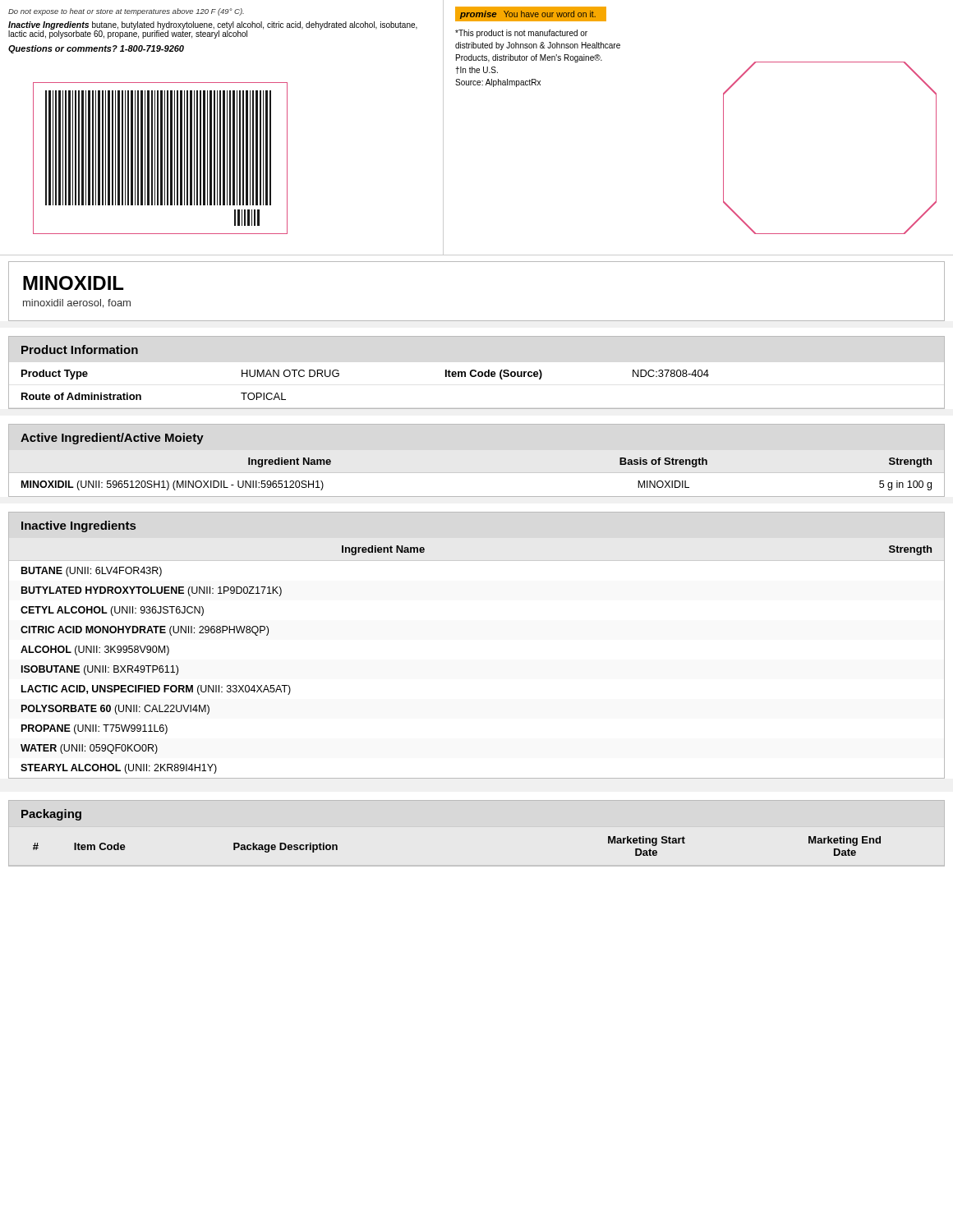The height and width of the screenshot is (1232, 953).
Task: Select the block starting "promise You have our word on"
Action: 531,14
